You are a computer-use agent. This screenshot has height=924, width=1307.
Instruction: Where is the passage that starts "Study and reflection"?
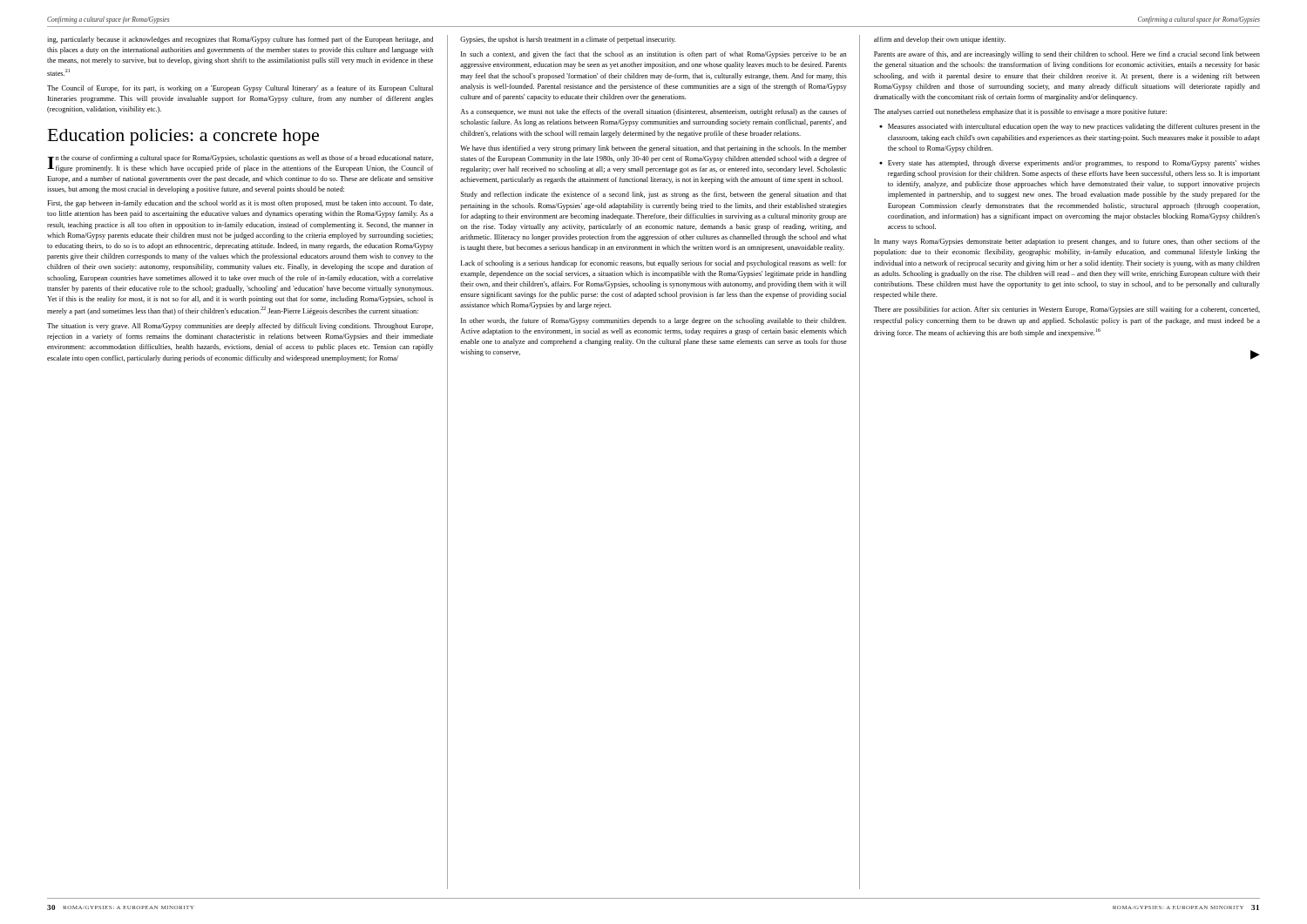[654, 222]
